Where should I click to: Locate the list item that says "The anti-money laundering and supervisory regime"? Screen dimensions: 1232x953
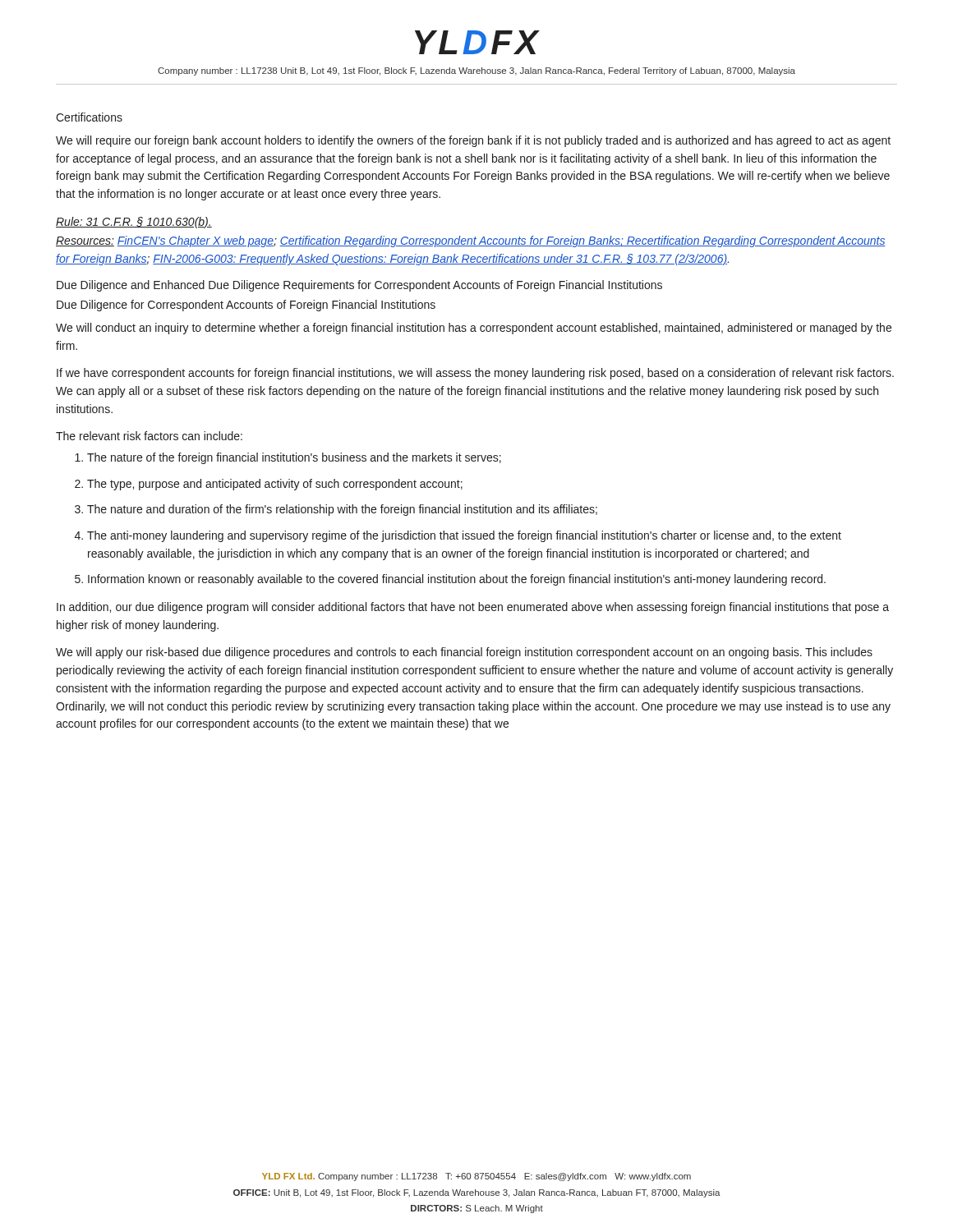(x=464, y=544)
